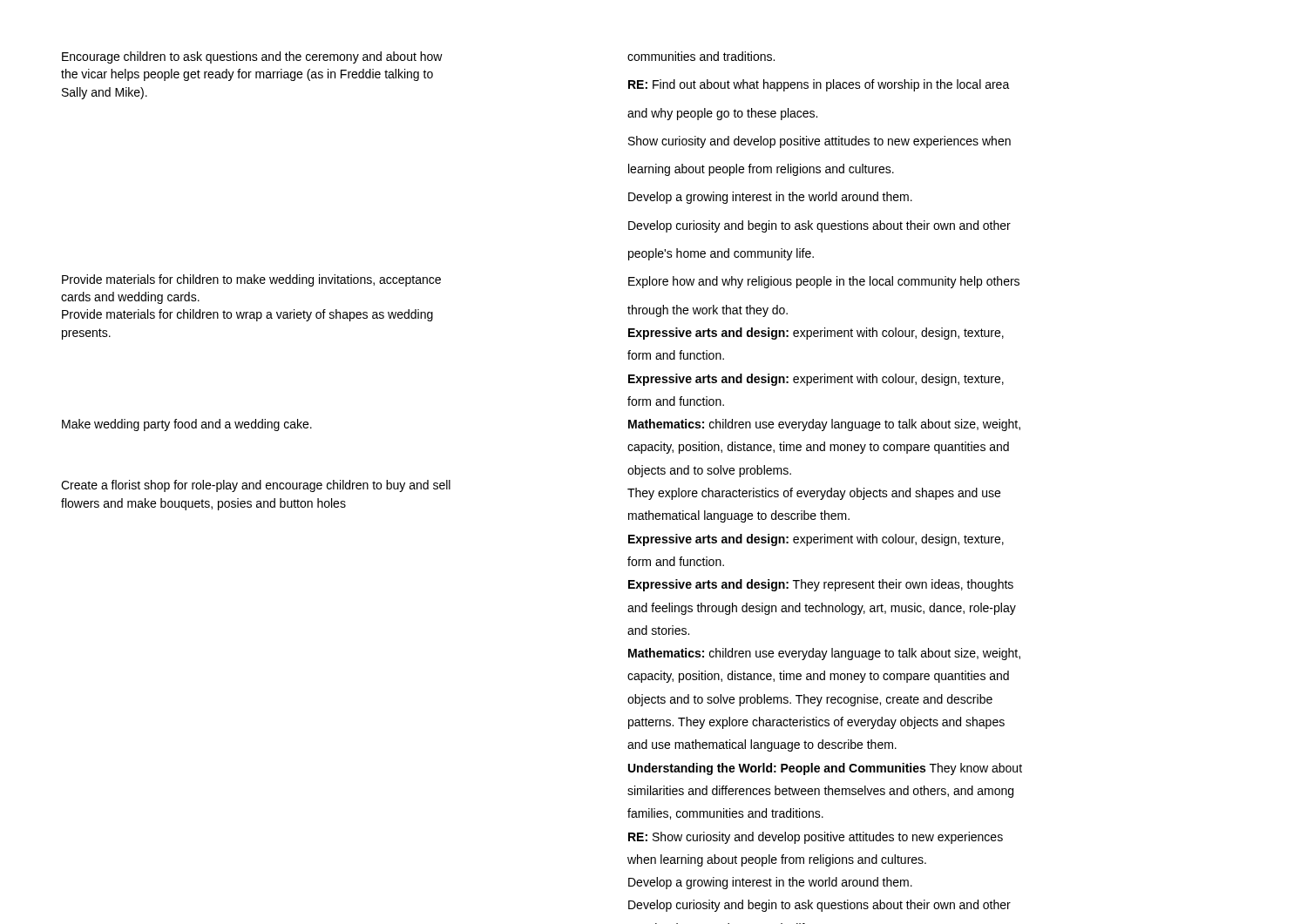
Task: Click on the text block starting "Provide materials for children"
Action: [314, 306]
